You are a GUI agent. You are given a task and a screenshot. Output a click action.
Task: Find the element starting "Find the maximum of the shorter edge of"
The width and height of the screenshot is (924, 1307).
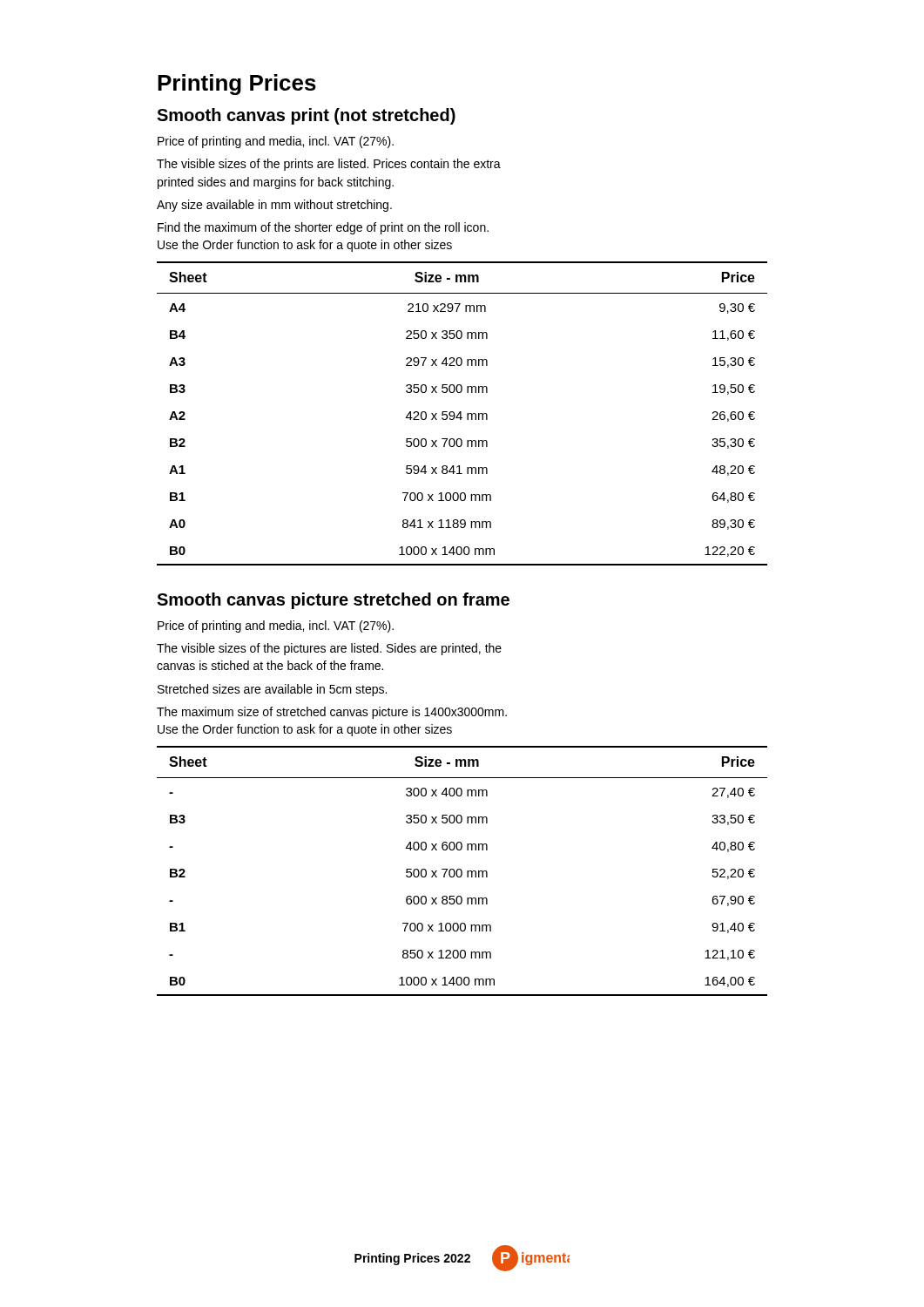323,236
